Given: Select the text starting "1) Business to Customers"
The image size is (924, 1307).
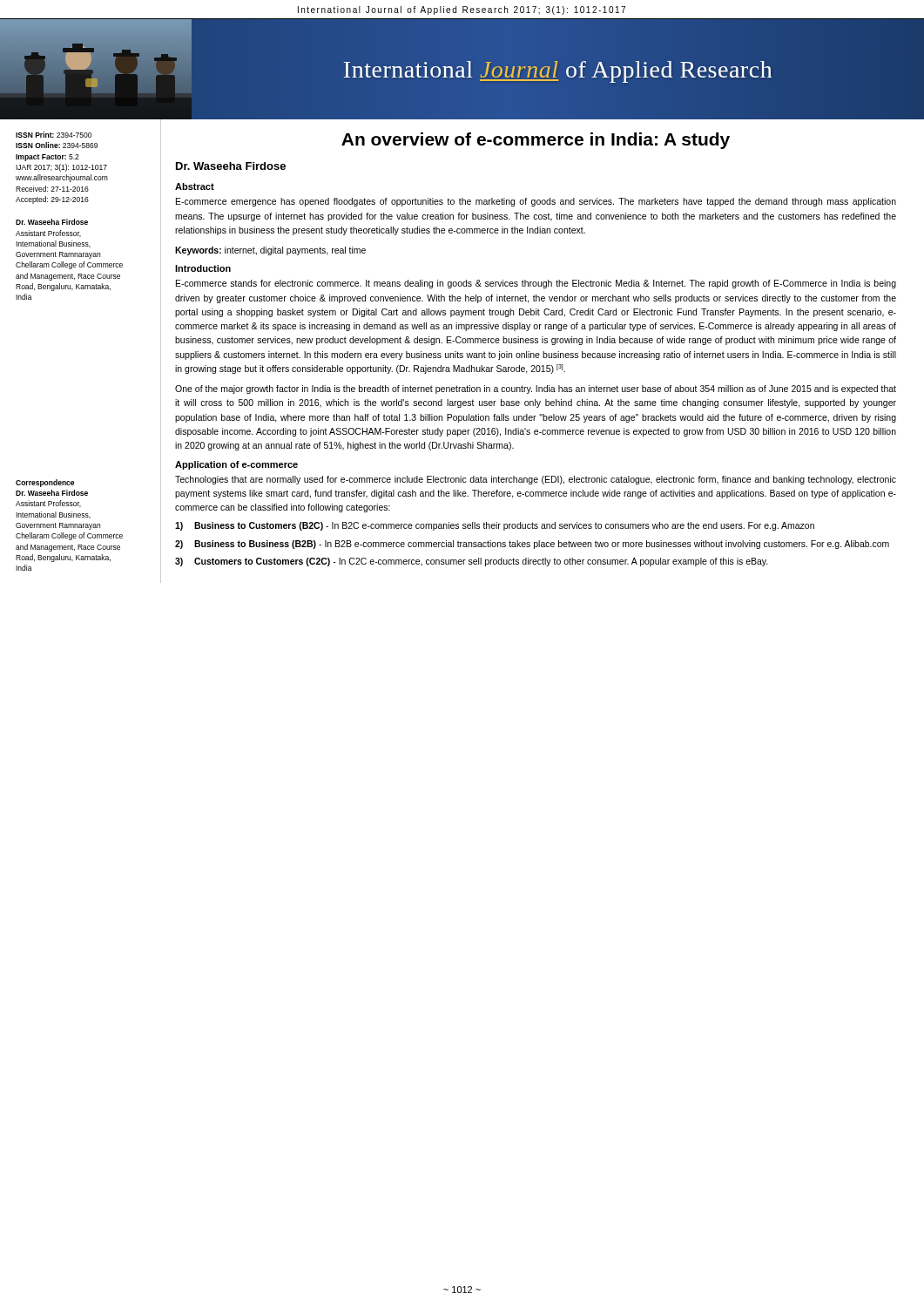Looking at the screenshot, I should [x=495, y=526].
